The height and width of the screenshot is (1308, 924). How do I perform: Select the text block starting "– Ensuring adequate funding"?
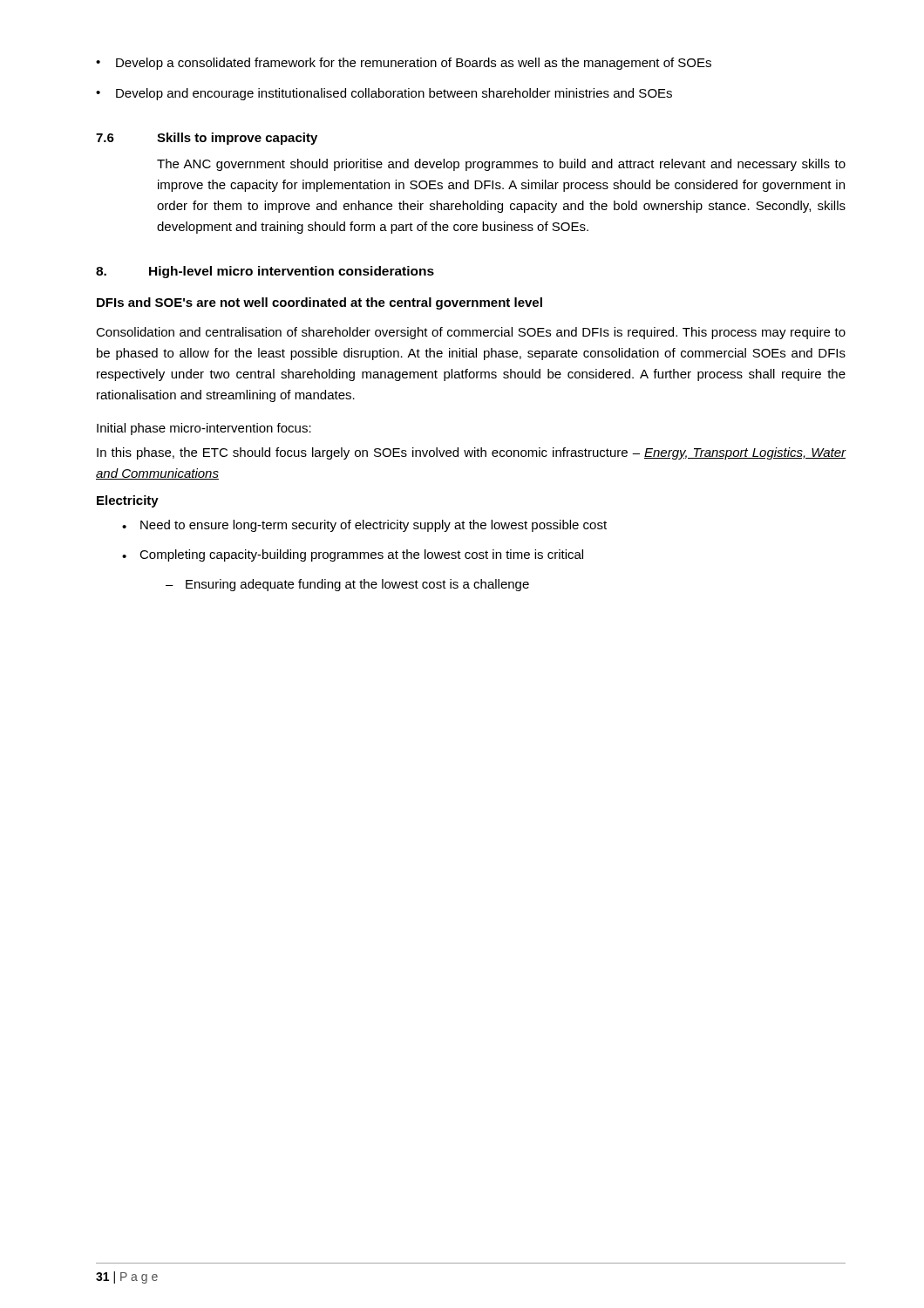(506, 584)
